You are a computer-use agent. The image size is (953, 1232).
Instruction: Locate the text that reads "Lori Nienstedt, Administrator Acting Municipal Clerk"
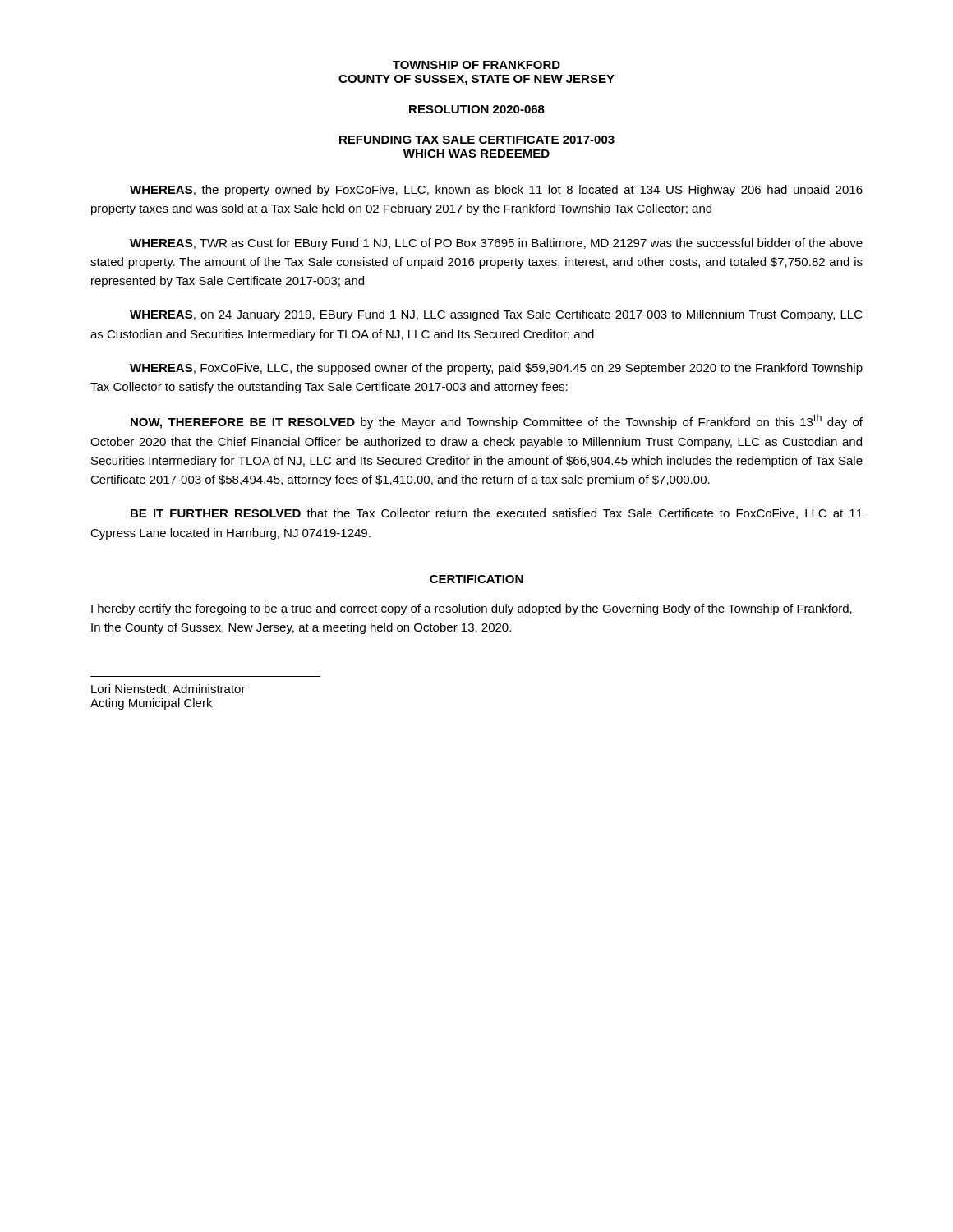pyautogui.click(x=205, y=693)
